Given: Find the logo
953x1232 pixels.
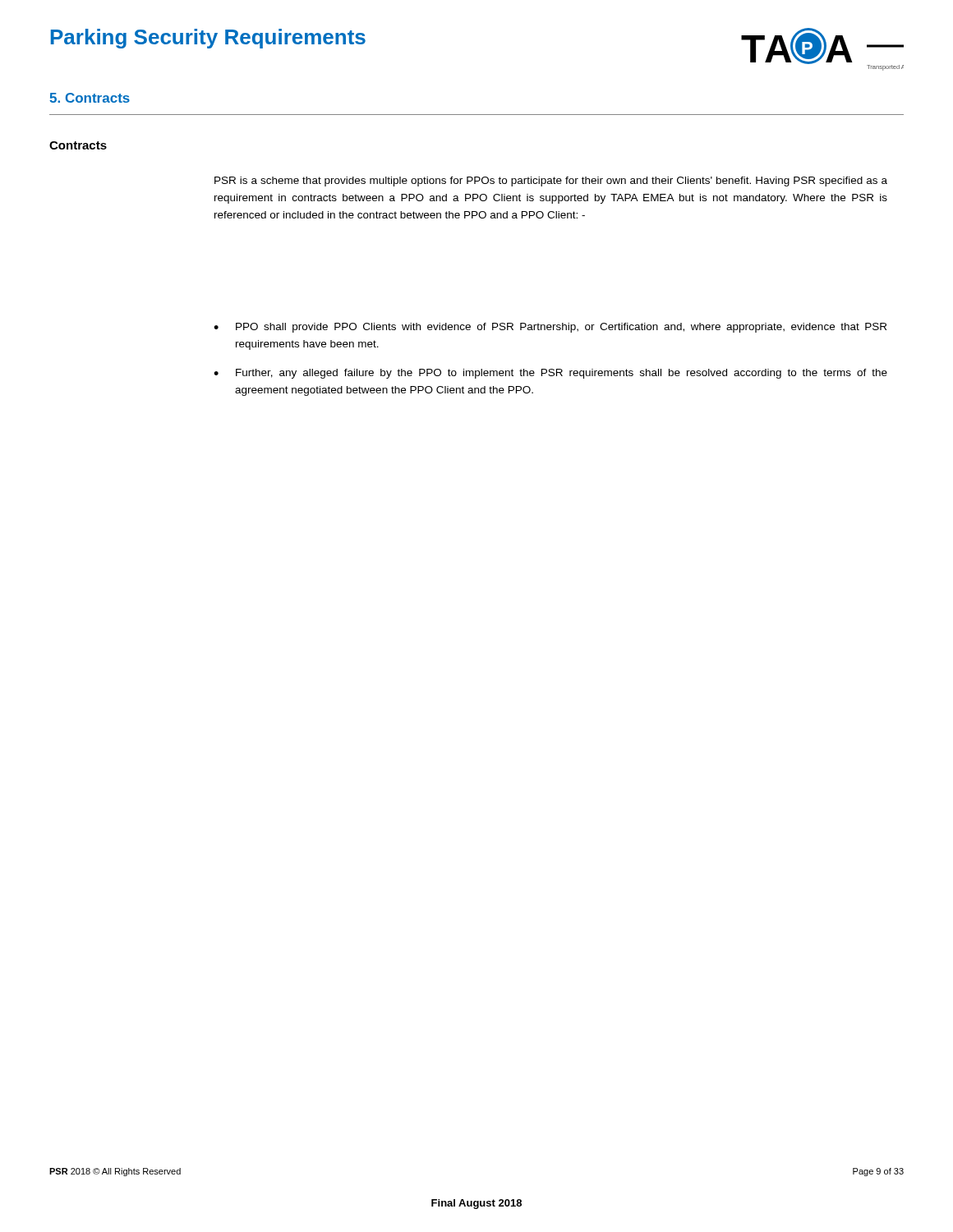Looking at the screenshot, I should pos(822,49).
